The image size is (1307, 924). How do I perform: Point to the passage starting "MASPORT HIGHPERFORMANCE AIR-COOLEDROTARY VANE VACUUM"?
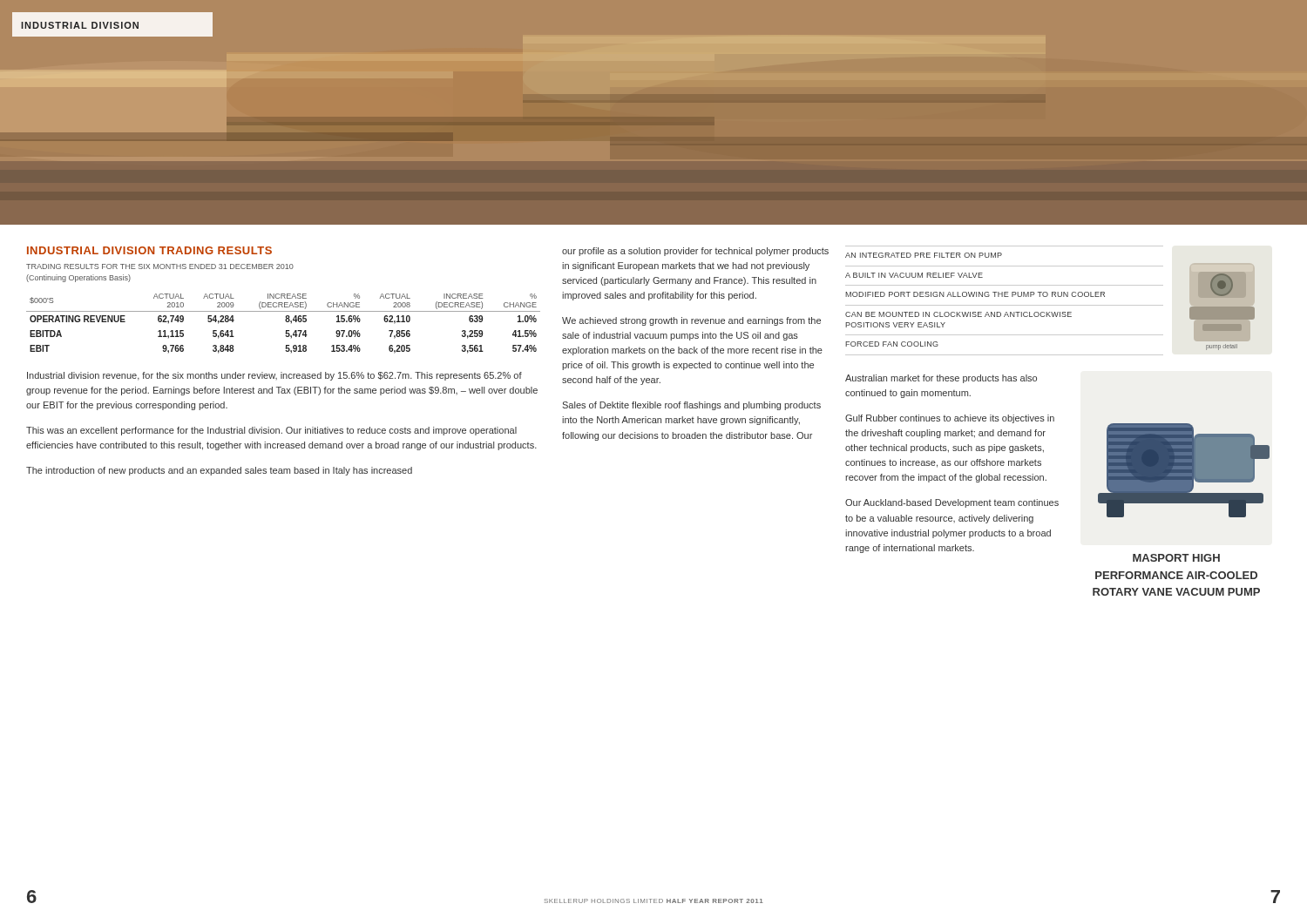click(x=1176, y=575)
